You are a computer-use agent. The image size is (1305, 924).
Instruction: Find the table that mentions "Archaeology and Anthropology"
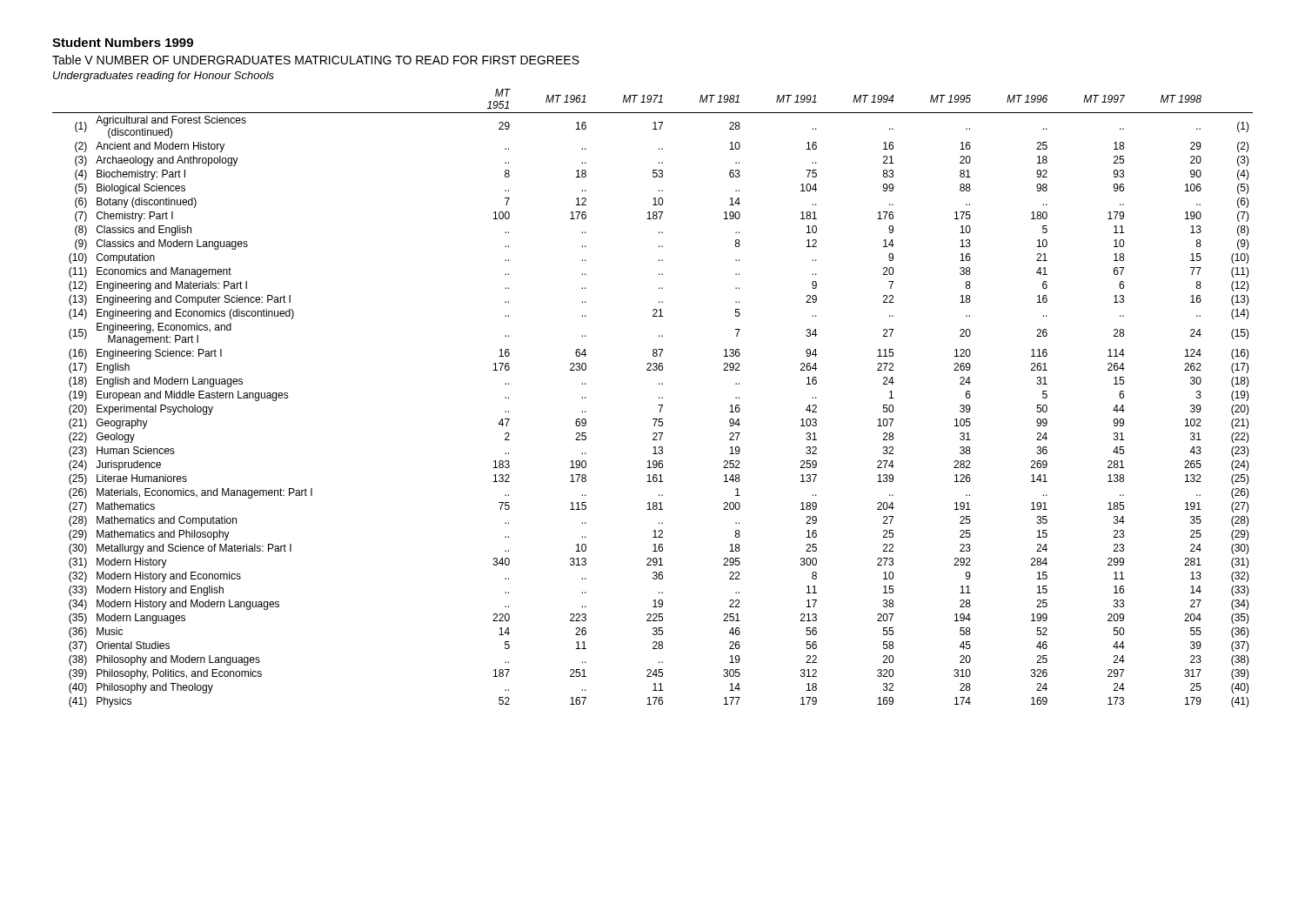tap(652, 397)
